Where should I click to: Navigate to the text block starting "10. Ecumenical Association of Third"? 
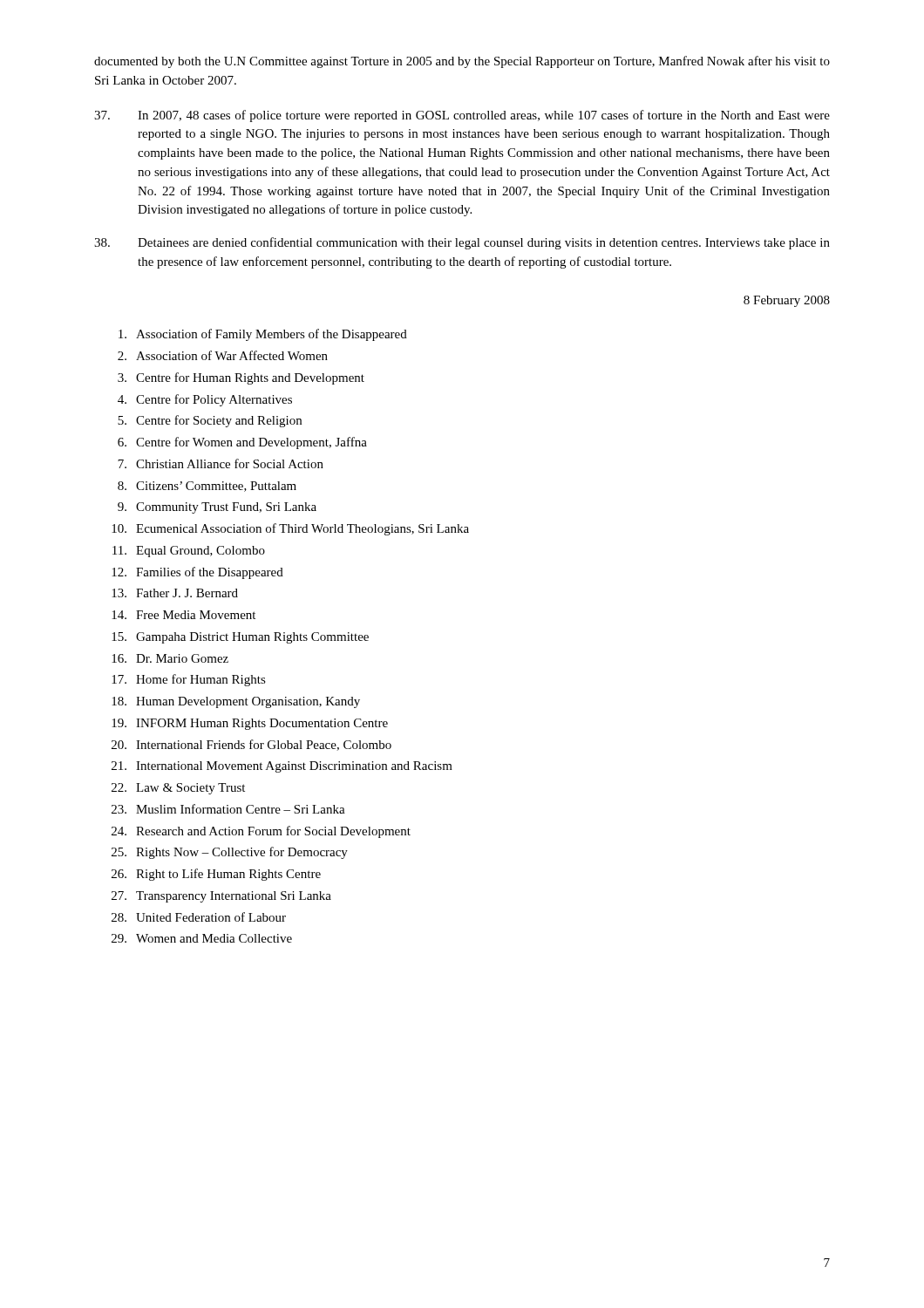pos(462,529)
